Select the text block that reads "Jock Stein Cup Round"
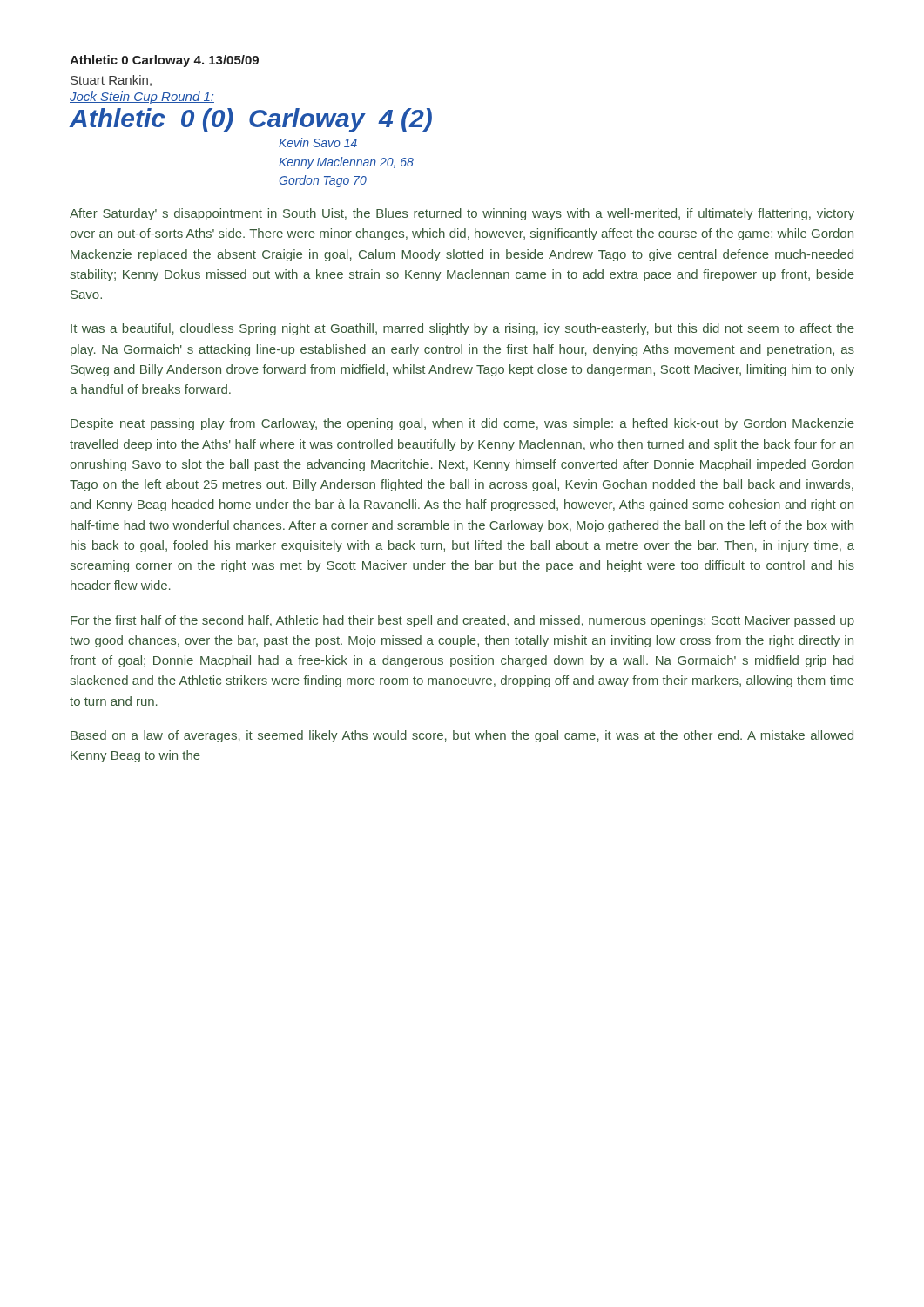This screenshot has height=1307, width=924. pos(142,98)
